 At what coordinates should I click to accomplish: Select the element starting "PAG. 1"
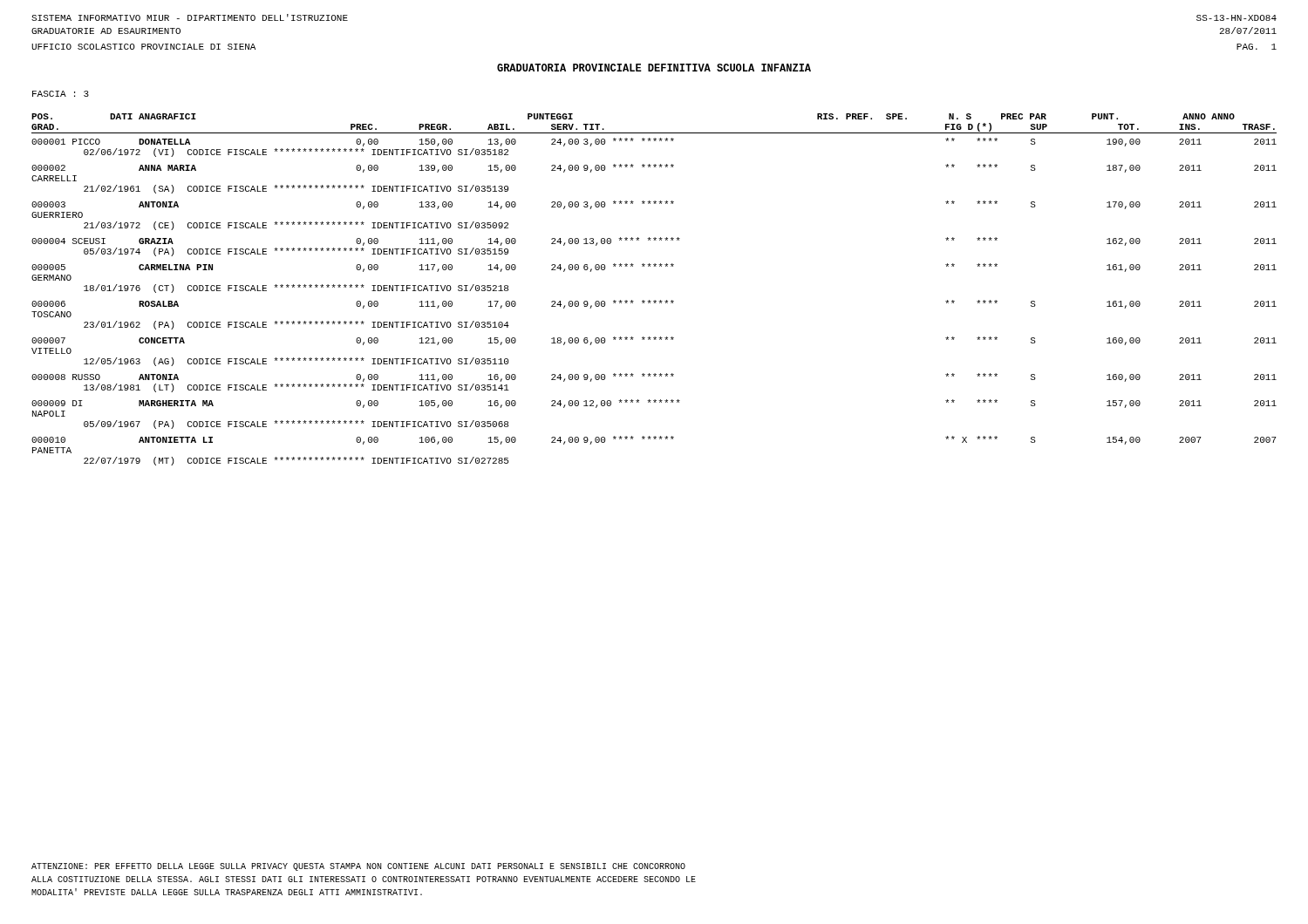pyautogui.click(x=1256, y=47)
